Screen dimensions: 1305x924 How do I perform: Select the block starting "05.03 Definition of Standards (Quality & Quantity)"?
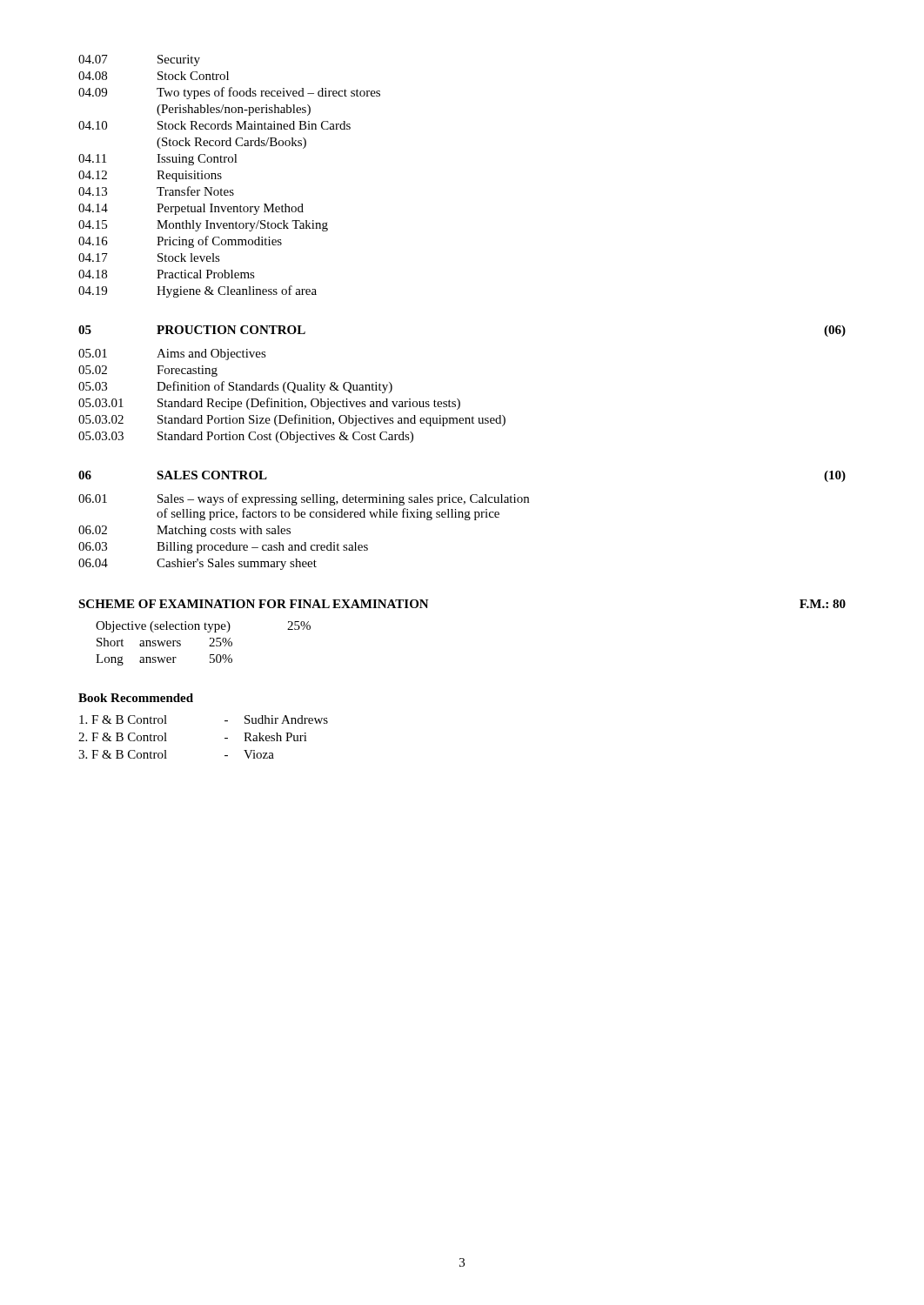click(x=235, y=387)
